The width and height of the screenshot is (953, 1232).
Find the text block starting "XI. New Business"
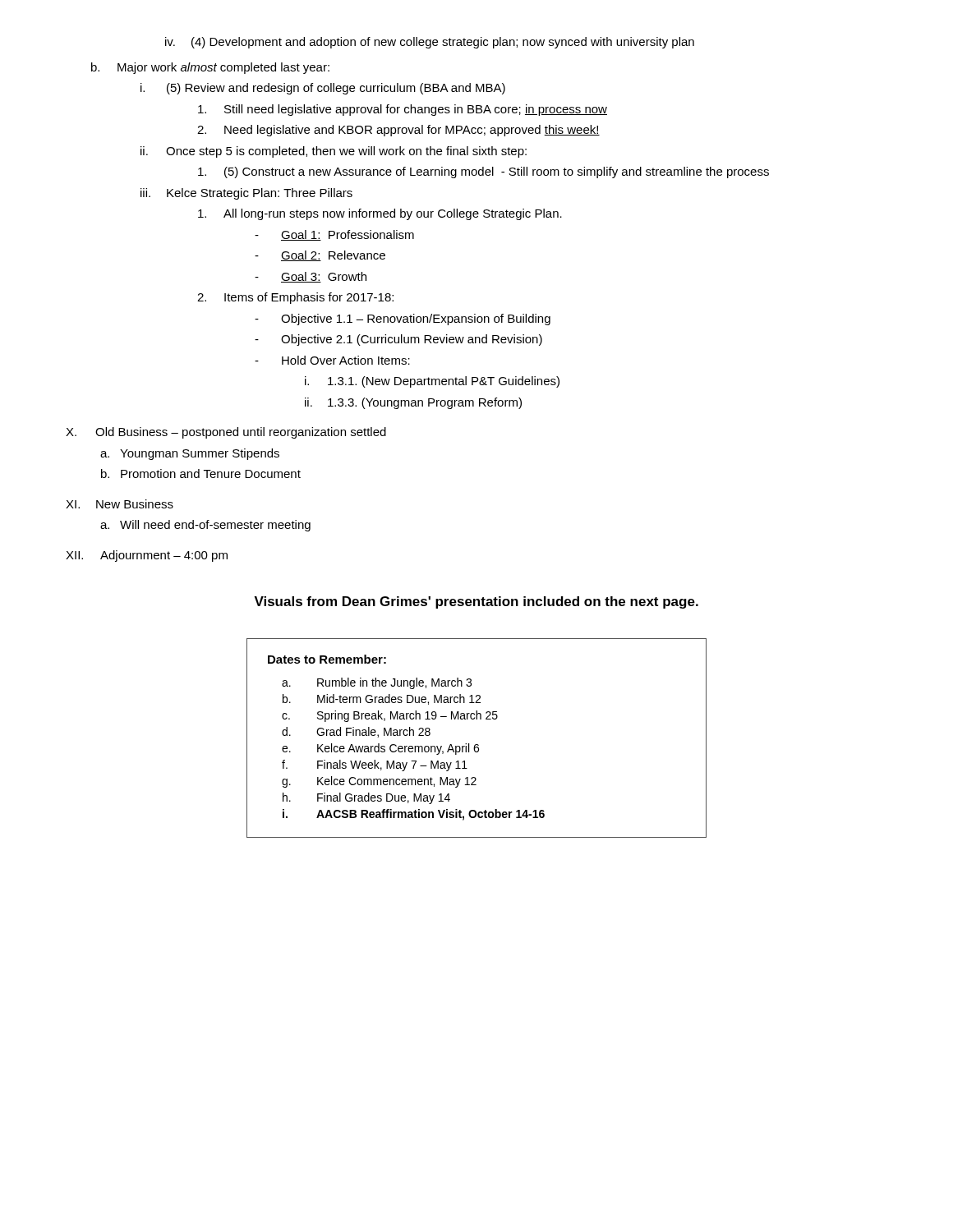tap(120, 504)
